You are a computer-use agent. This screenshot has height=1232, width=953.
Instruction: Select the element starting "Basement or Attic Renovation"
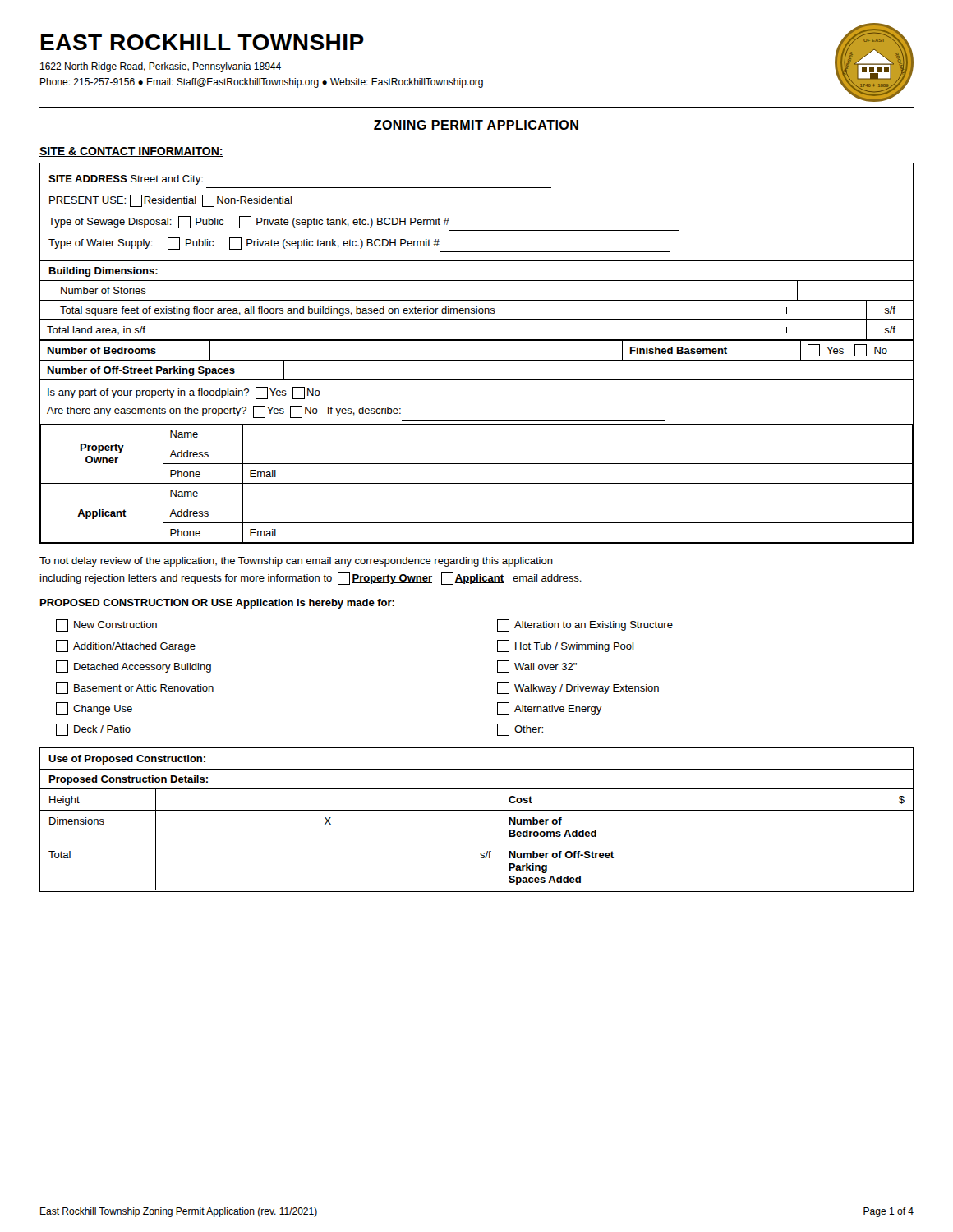pyautogui.click(x=135, y=688)
